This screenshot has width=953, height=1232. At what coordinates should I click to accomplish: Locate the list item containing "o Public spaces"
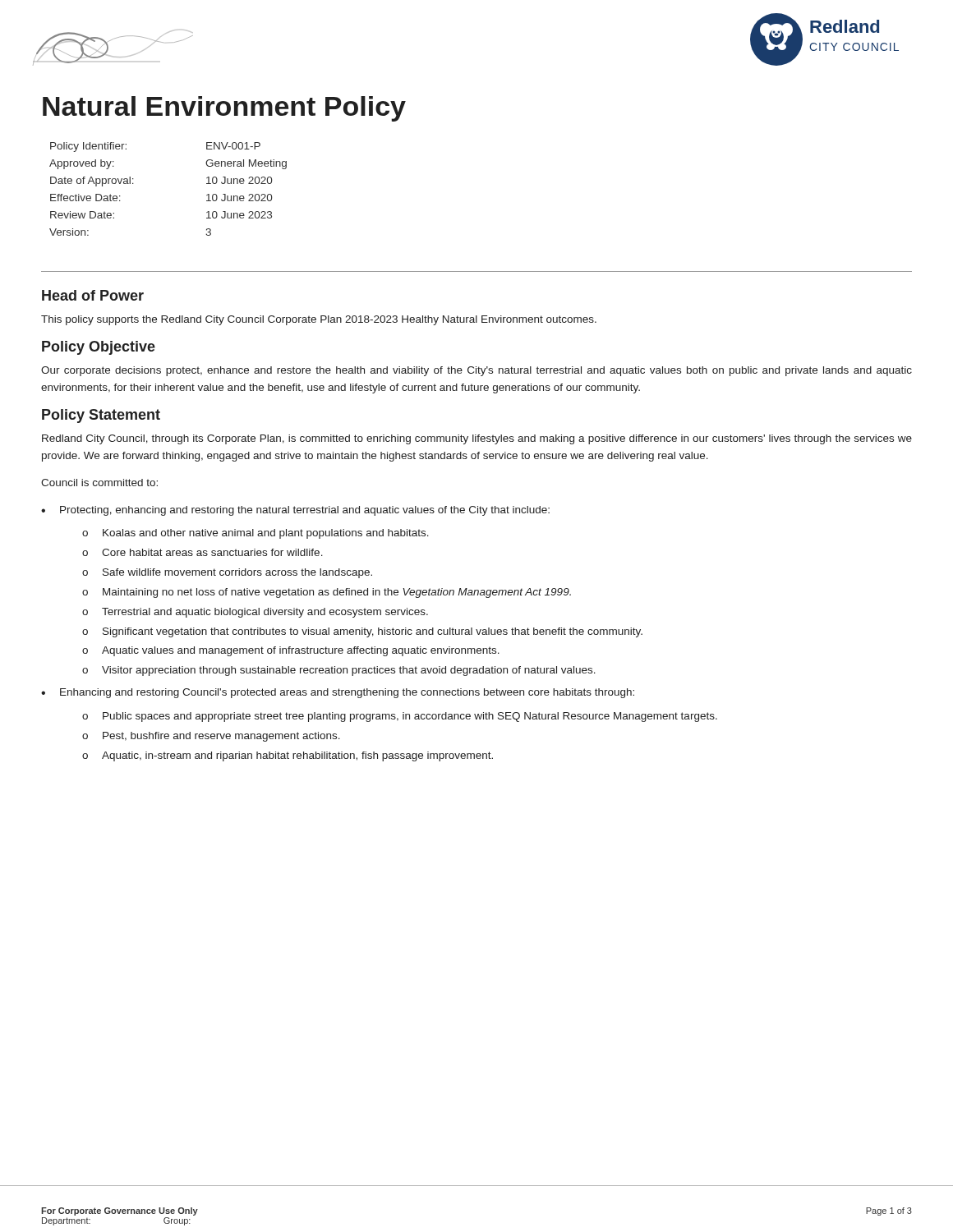(497, 716)
